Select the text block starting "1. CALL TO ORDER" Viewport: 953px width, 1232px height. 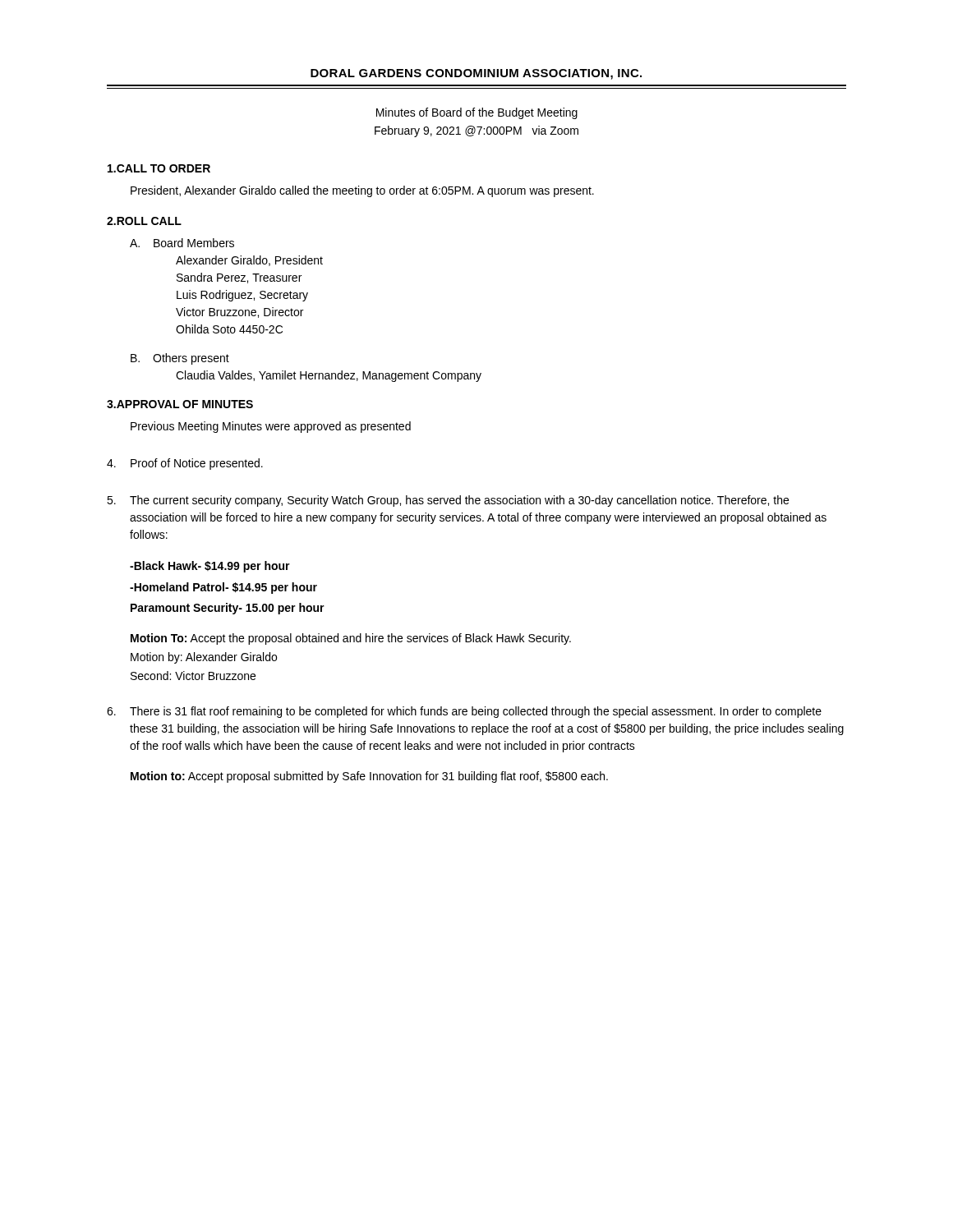159,169
